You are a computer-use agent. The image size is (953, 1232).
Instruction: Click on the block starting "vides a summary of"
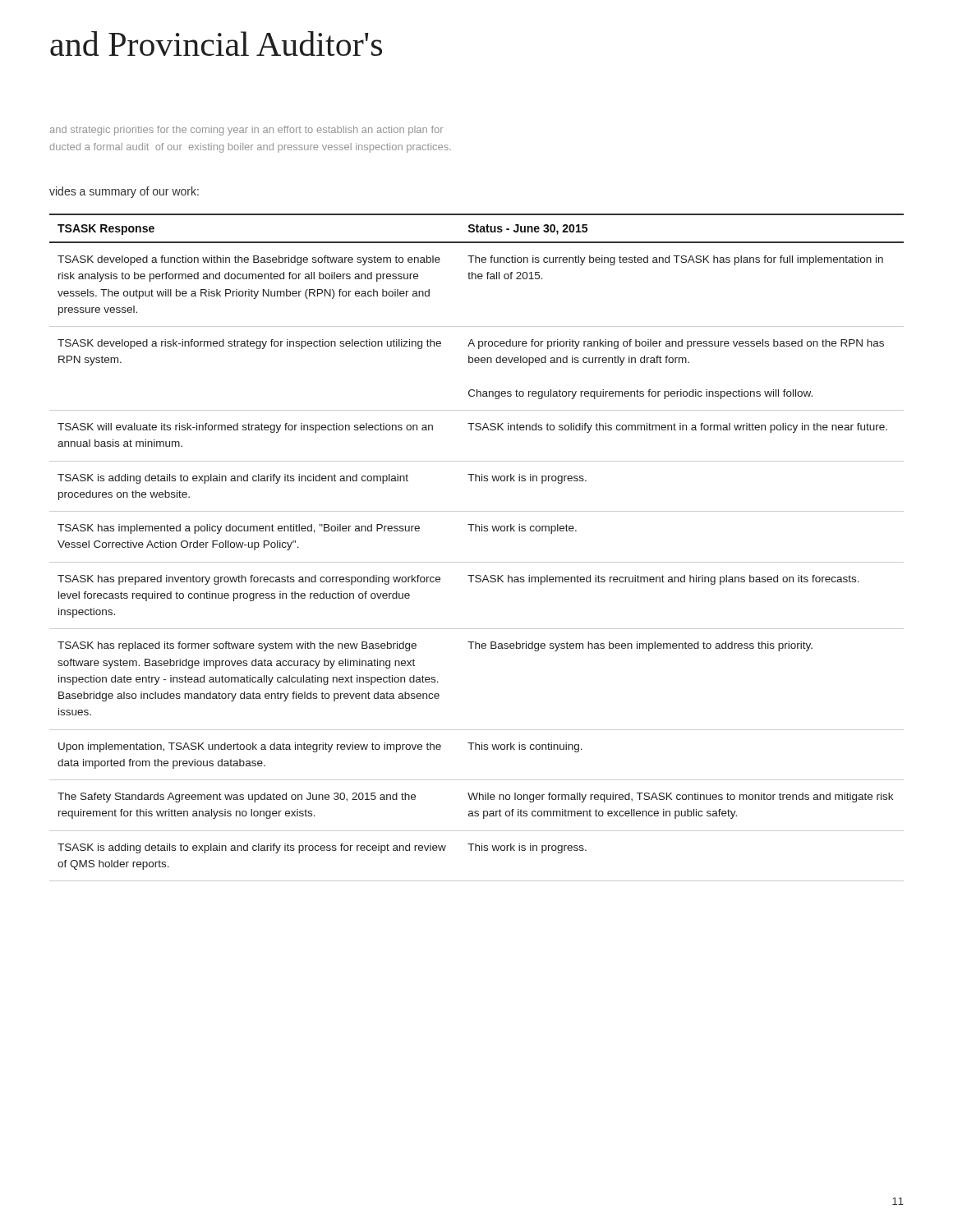(124, 191)
